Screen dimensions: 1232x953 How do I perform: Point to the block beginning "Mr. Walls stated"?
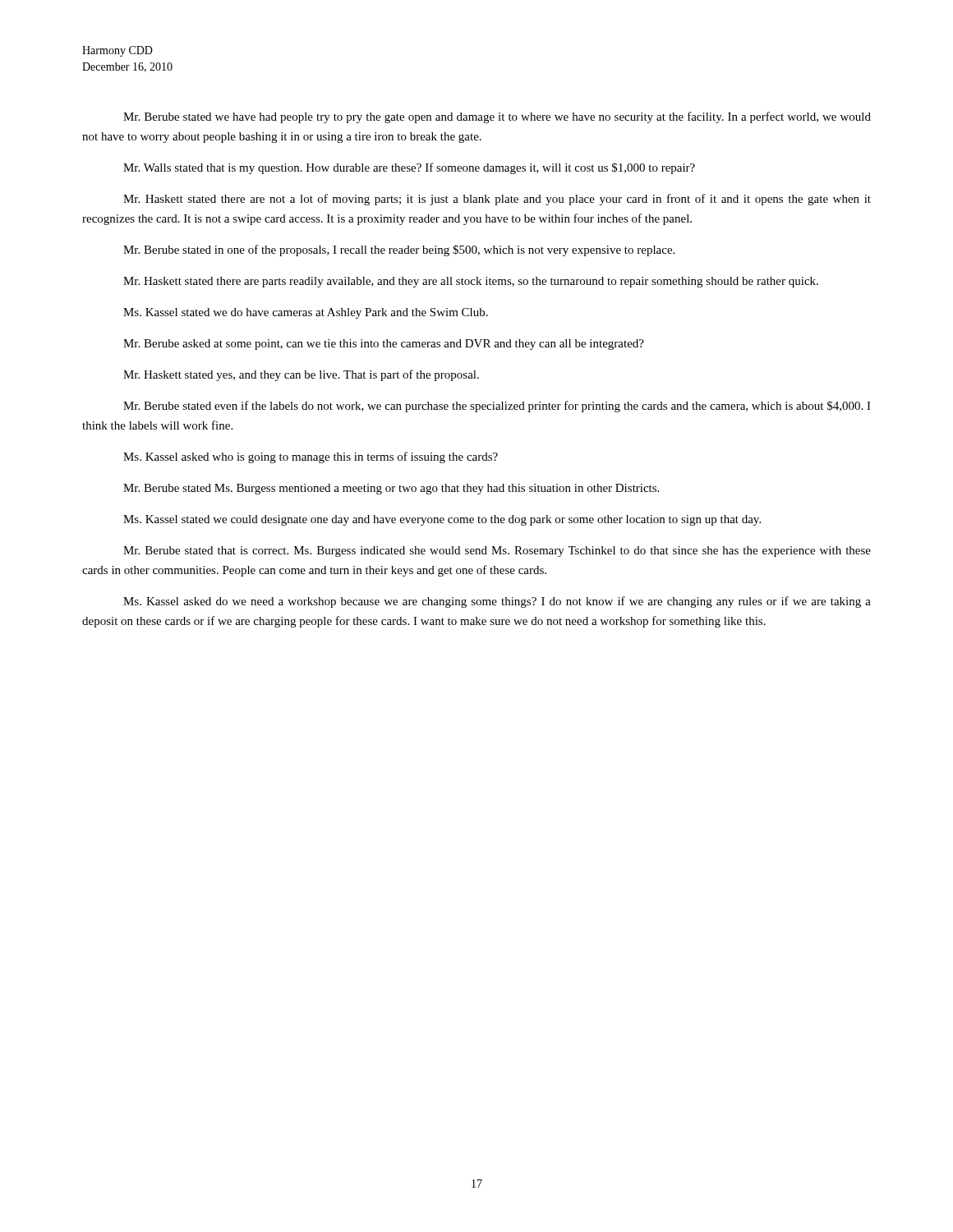[x=409, y=168]
